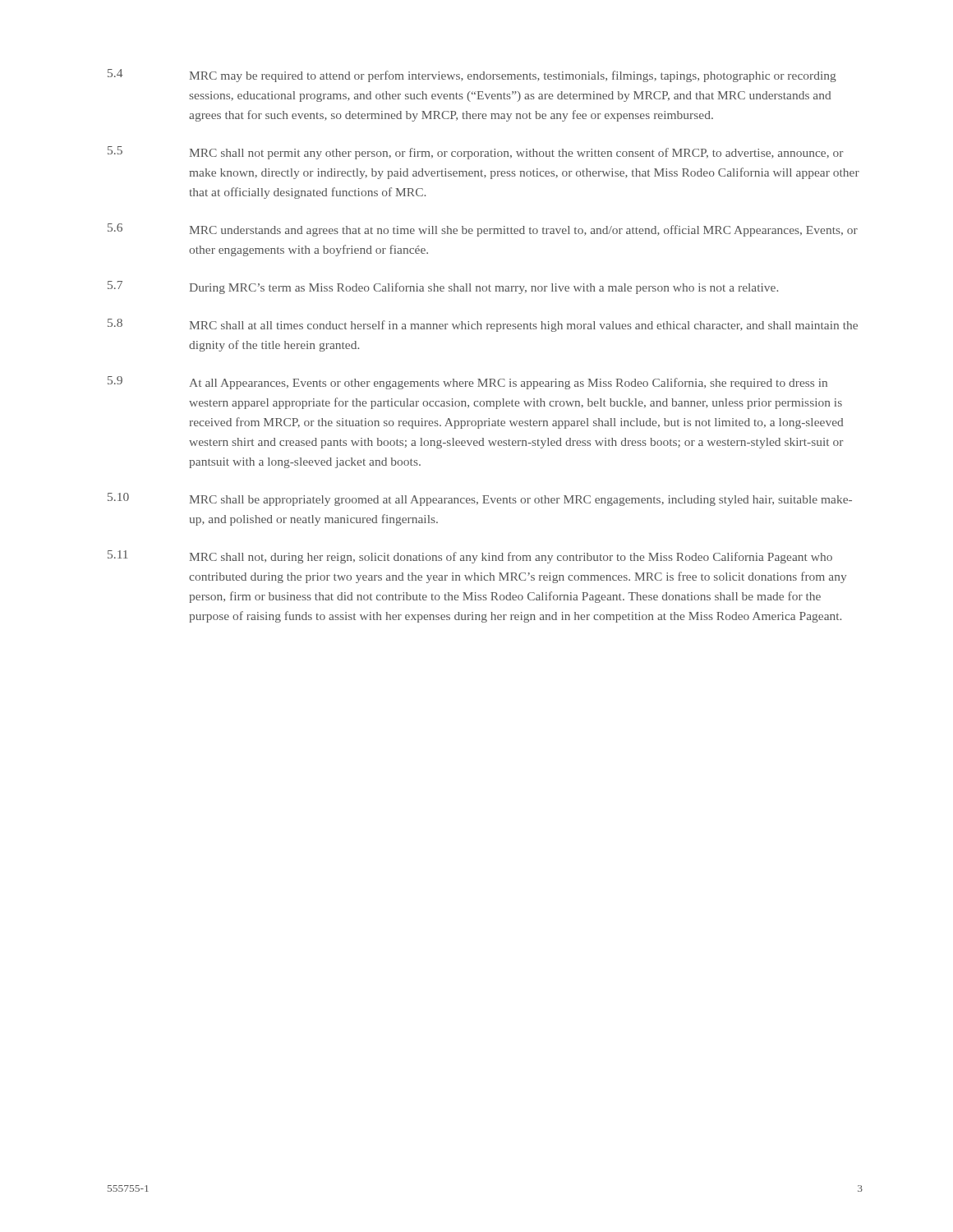
Task: Navigate to the block starting "5.5 MRC shall not"
Action: coord(485,173)
